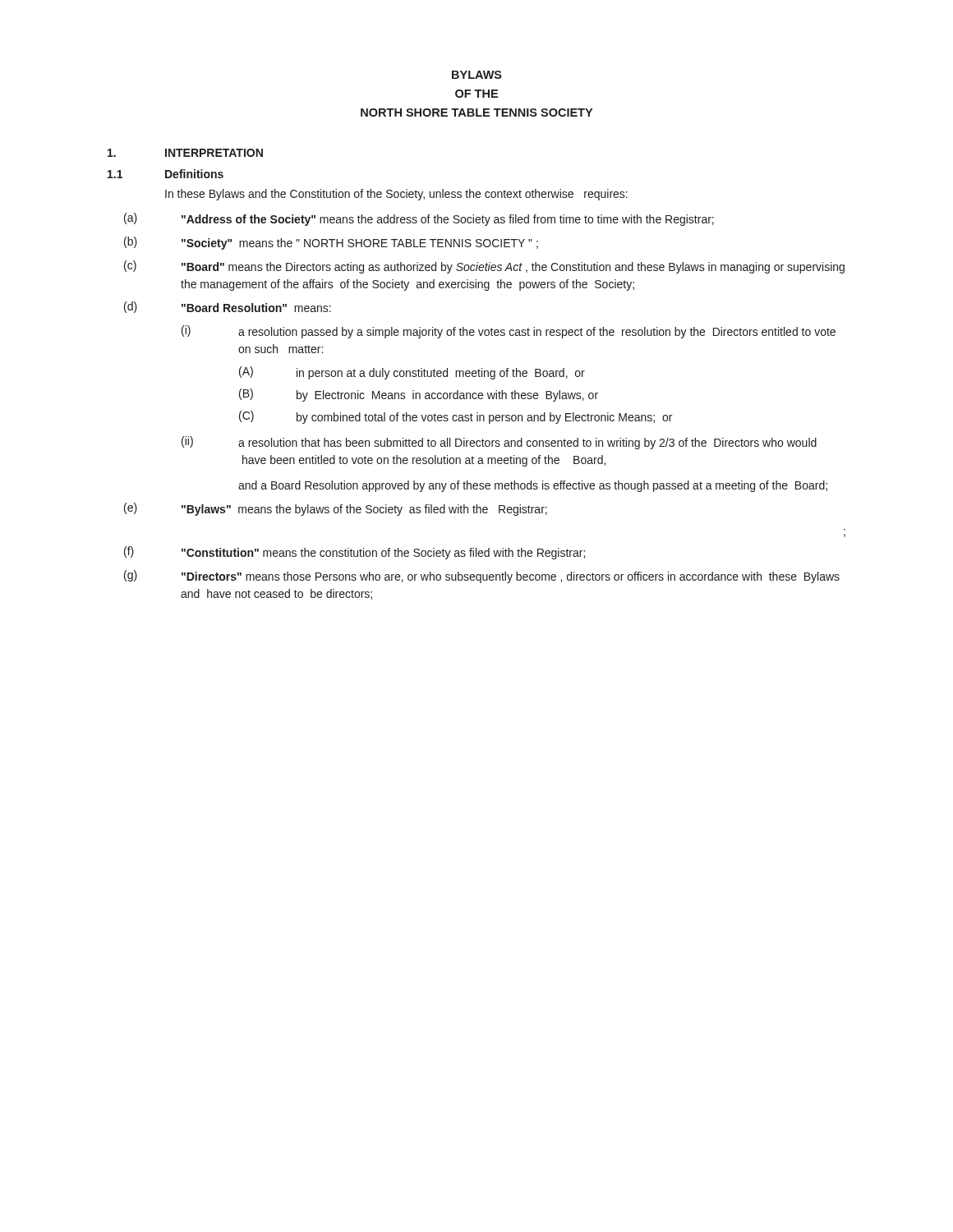Find the element starting "(e) "Bylaws" means"
The image size is (953, 1232).
pyautogui.click(x=476, y=509)
